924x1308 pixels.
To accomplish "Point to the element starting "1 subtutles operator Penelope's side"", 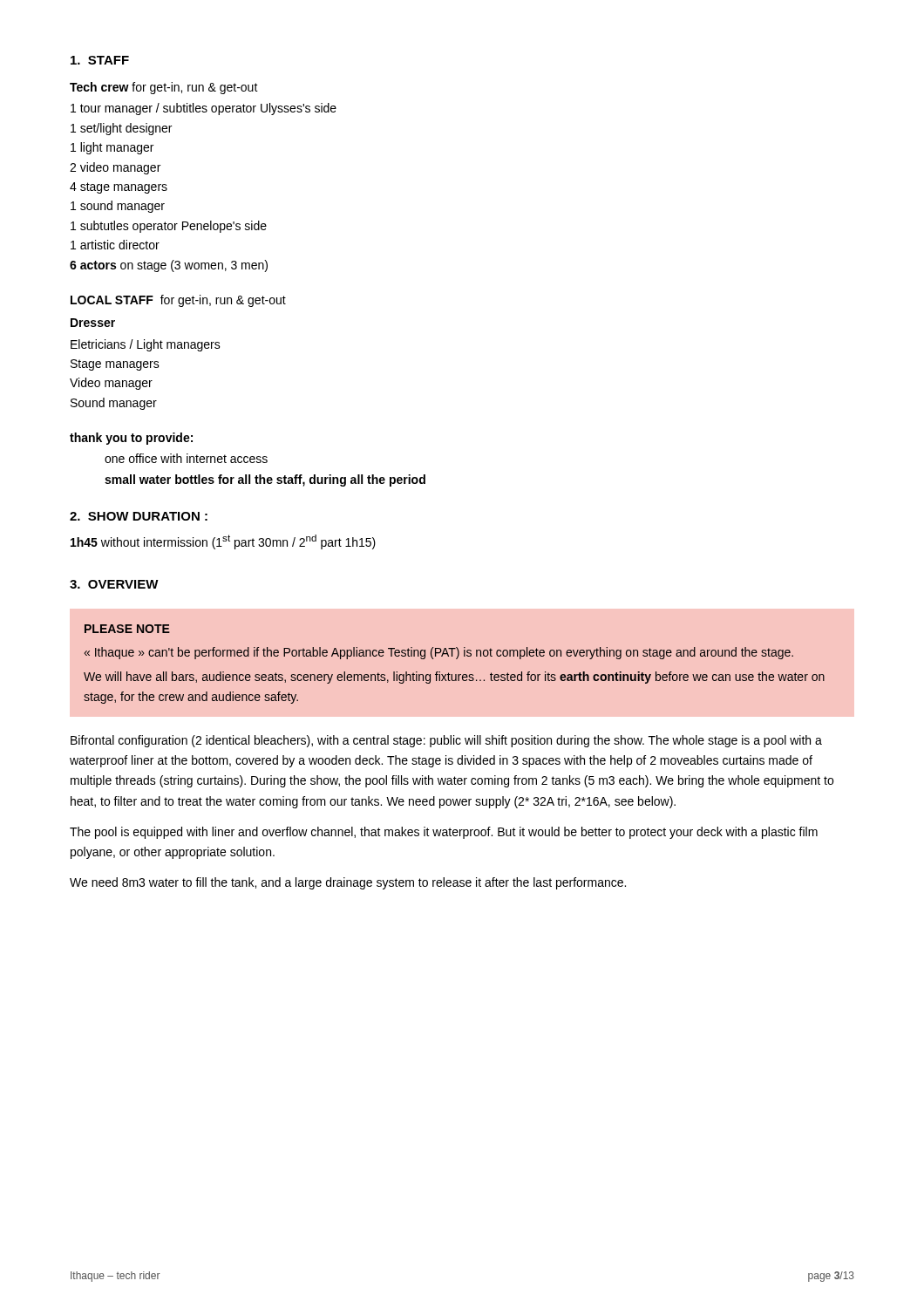I will 168,226.
